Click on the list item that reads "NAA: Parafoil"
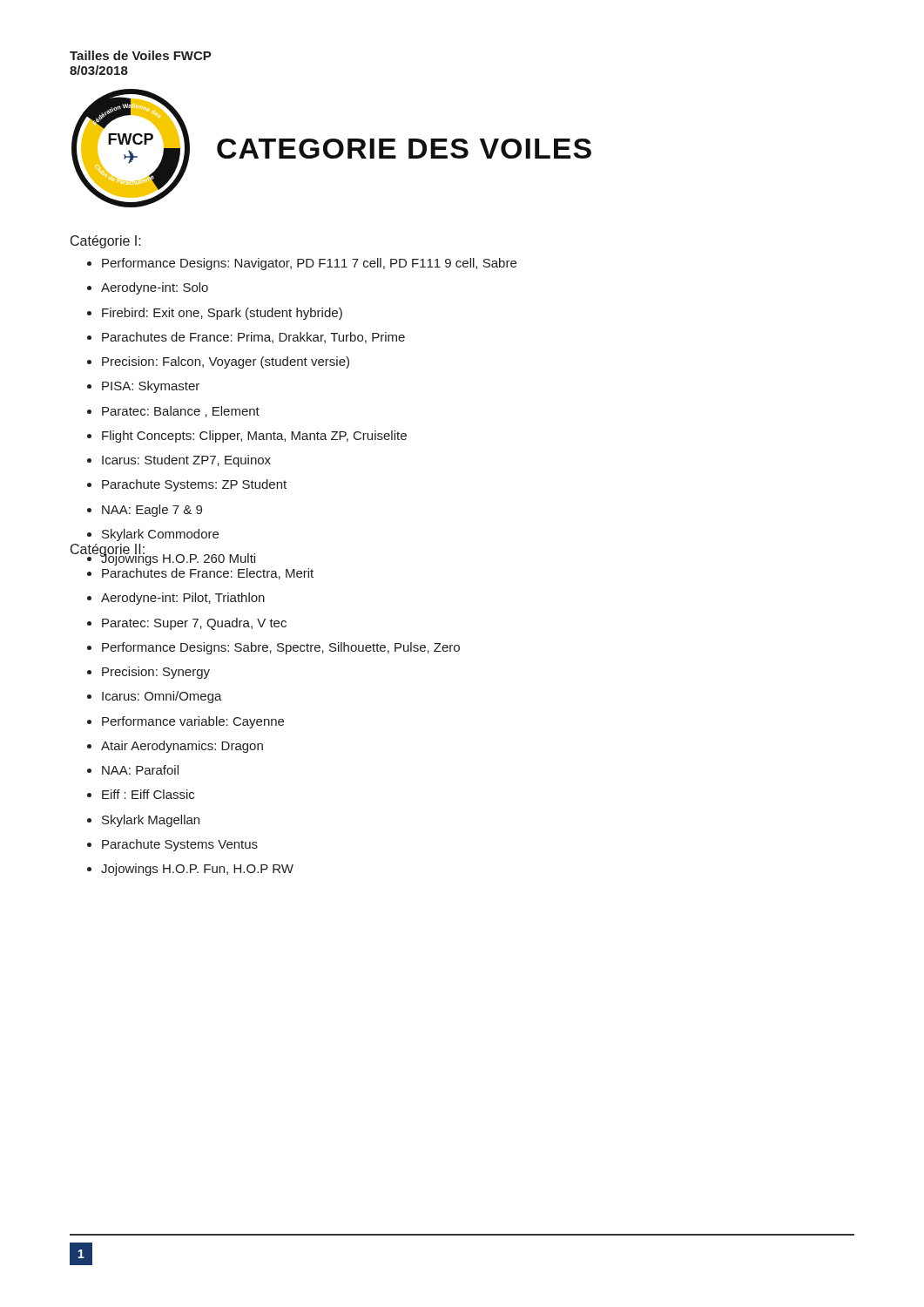Viewport: 924px width, 1307px height. [x=140, y=770]
